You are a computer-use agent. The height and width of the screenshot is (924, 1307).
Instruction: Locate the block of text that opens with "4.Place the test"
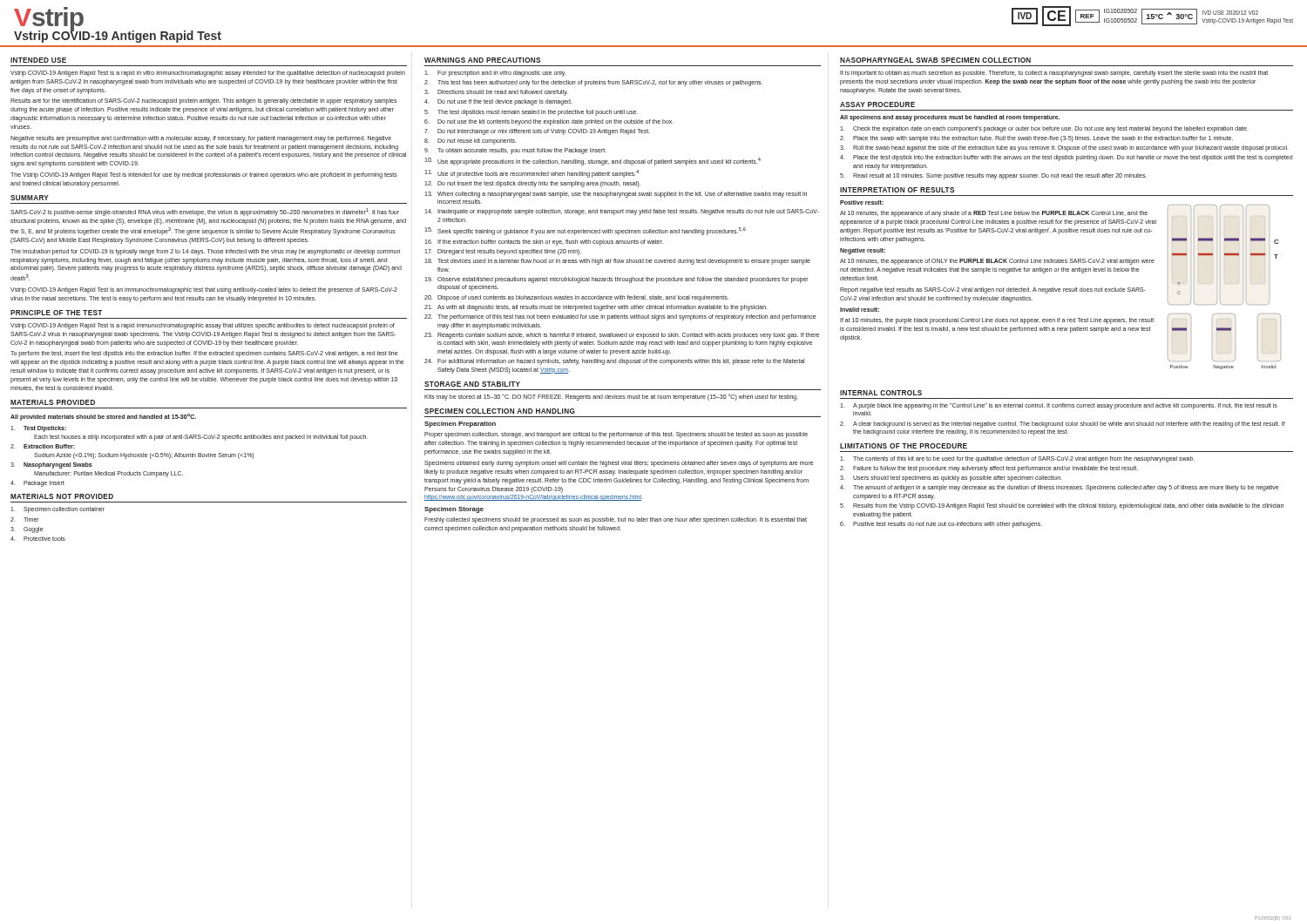tap(1067, 162)
